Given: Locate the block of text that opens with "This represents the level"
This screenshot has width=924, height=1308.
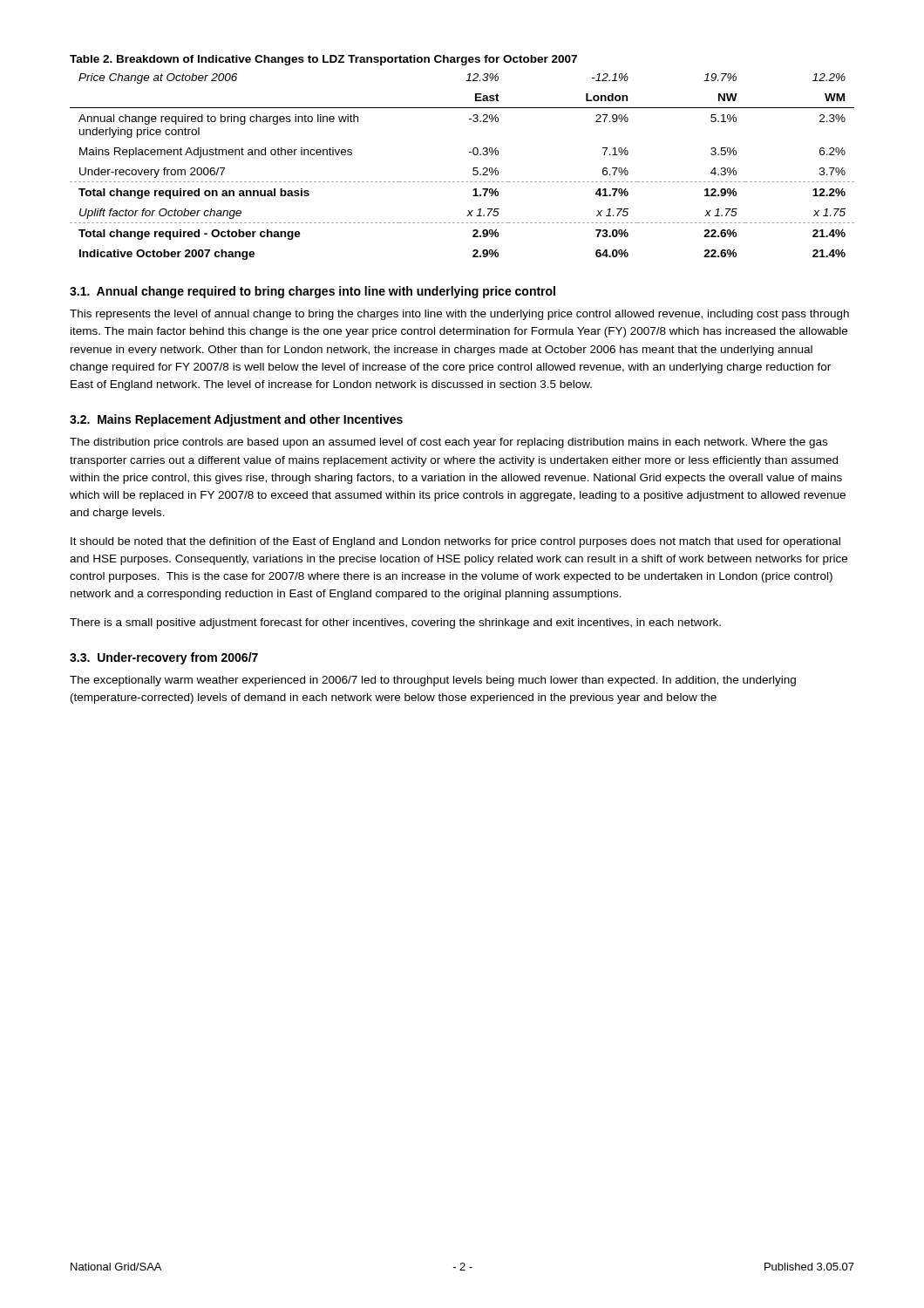Looking at the screenshot, I should coord(460,349).
